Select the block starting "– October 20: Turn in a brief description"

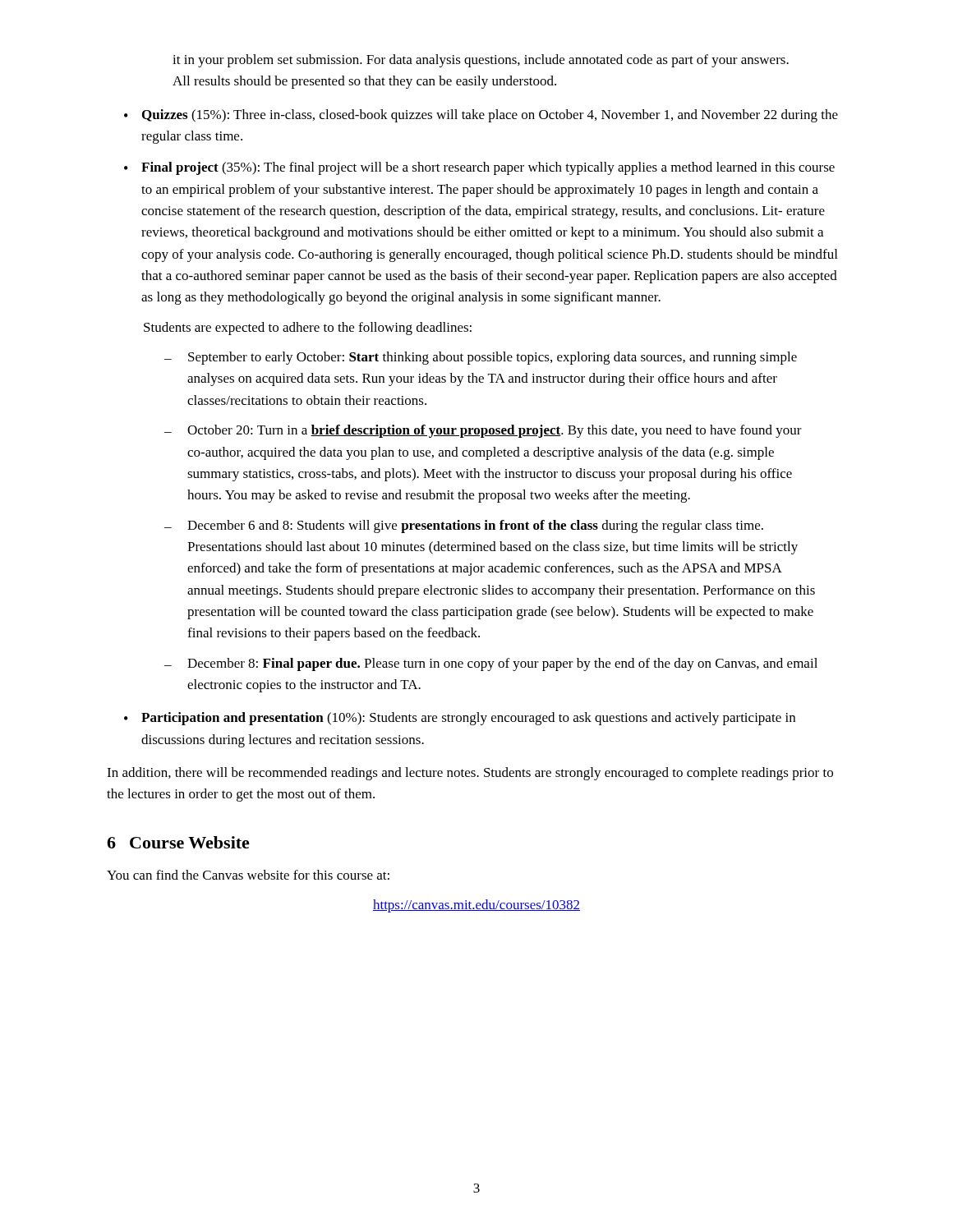[x=493, y=463]
